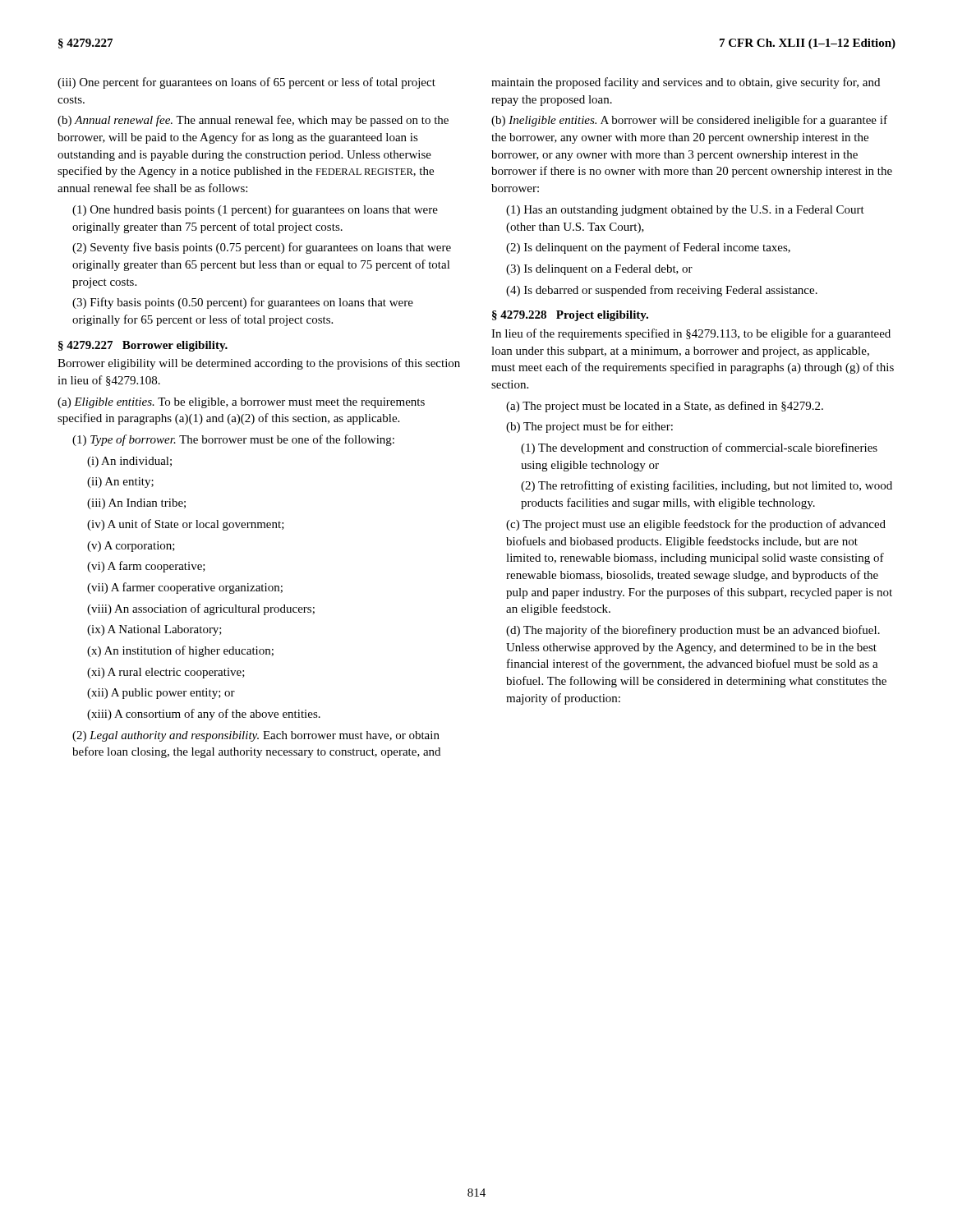Point to the text block starting "(4) Is debarred or suspended from"

pos(693,290)
